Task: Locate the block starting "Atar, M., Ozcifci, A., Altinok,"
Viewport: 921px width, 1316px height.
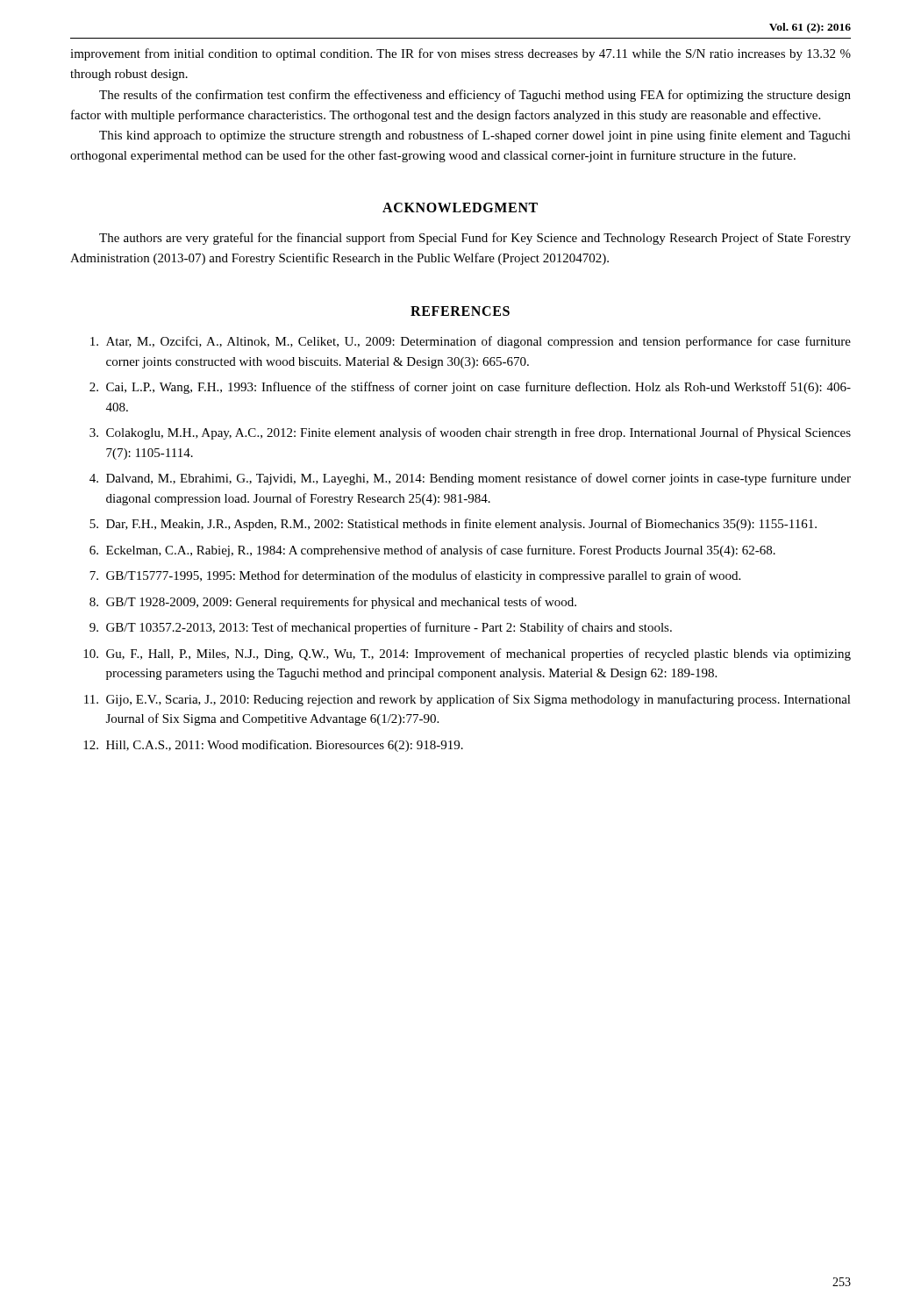Action: point(460,351)
